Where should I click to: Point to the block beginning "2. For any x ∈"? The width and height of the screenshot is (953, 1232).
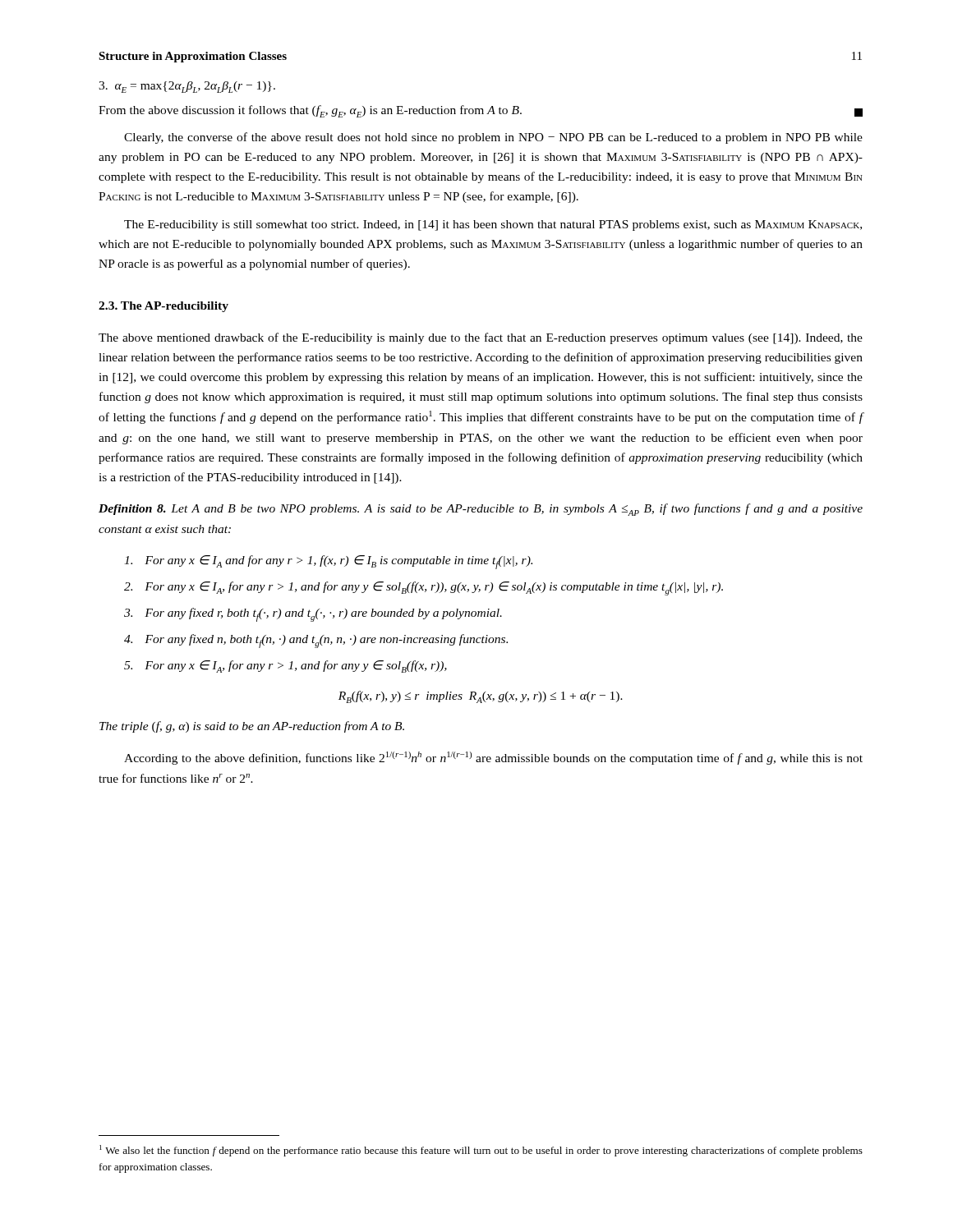(424, 587)
